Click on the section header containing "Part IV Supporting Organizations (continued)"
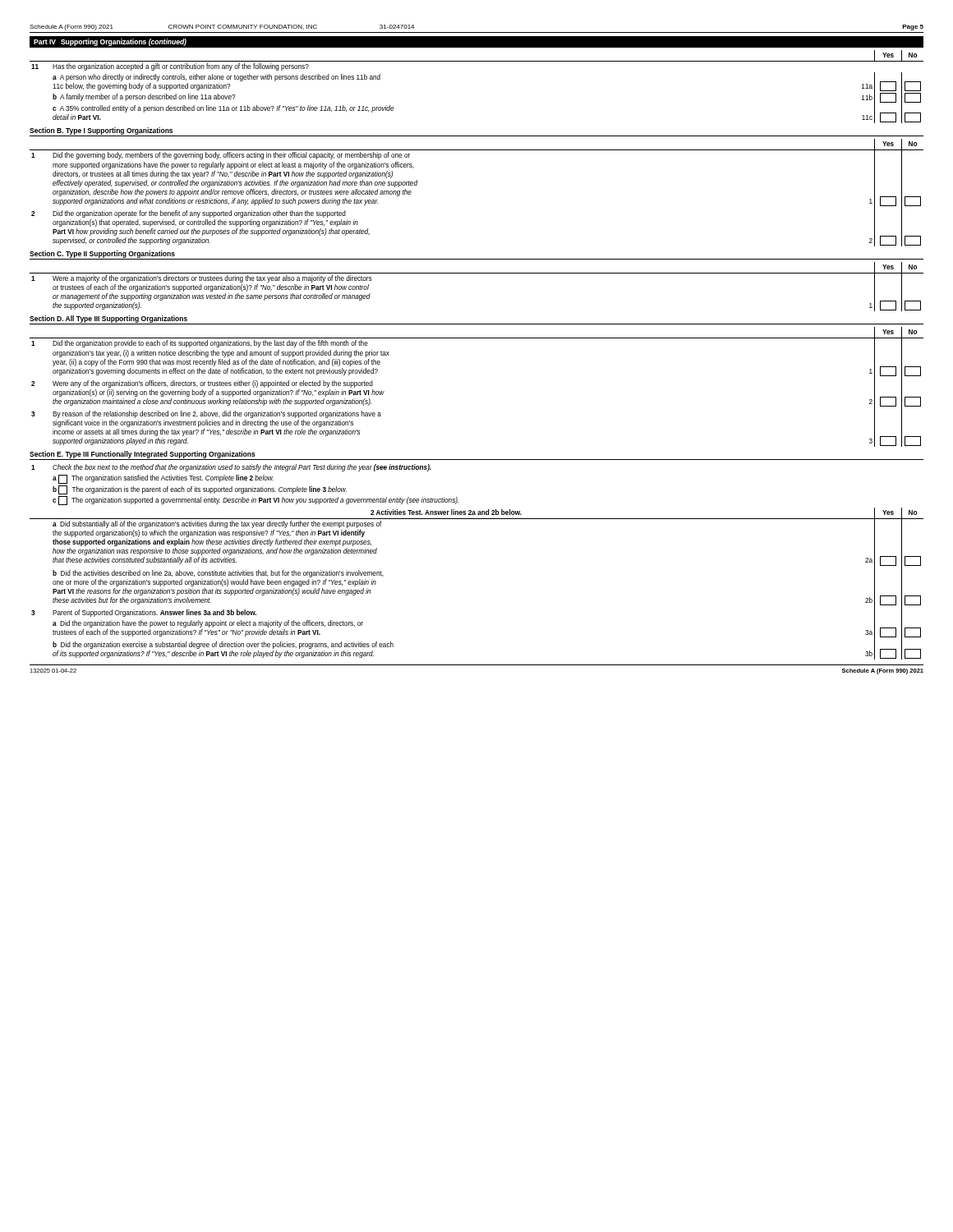 click(110, 42)
